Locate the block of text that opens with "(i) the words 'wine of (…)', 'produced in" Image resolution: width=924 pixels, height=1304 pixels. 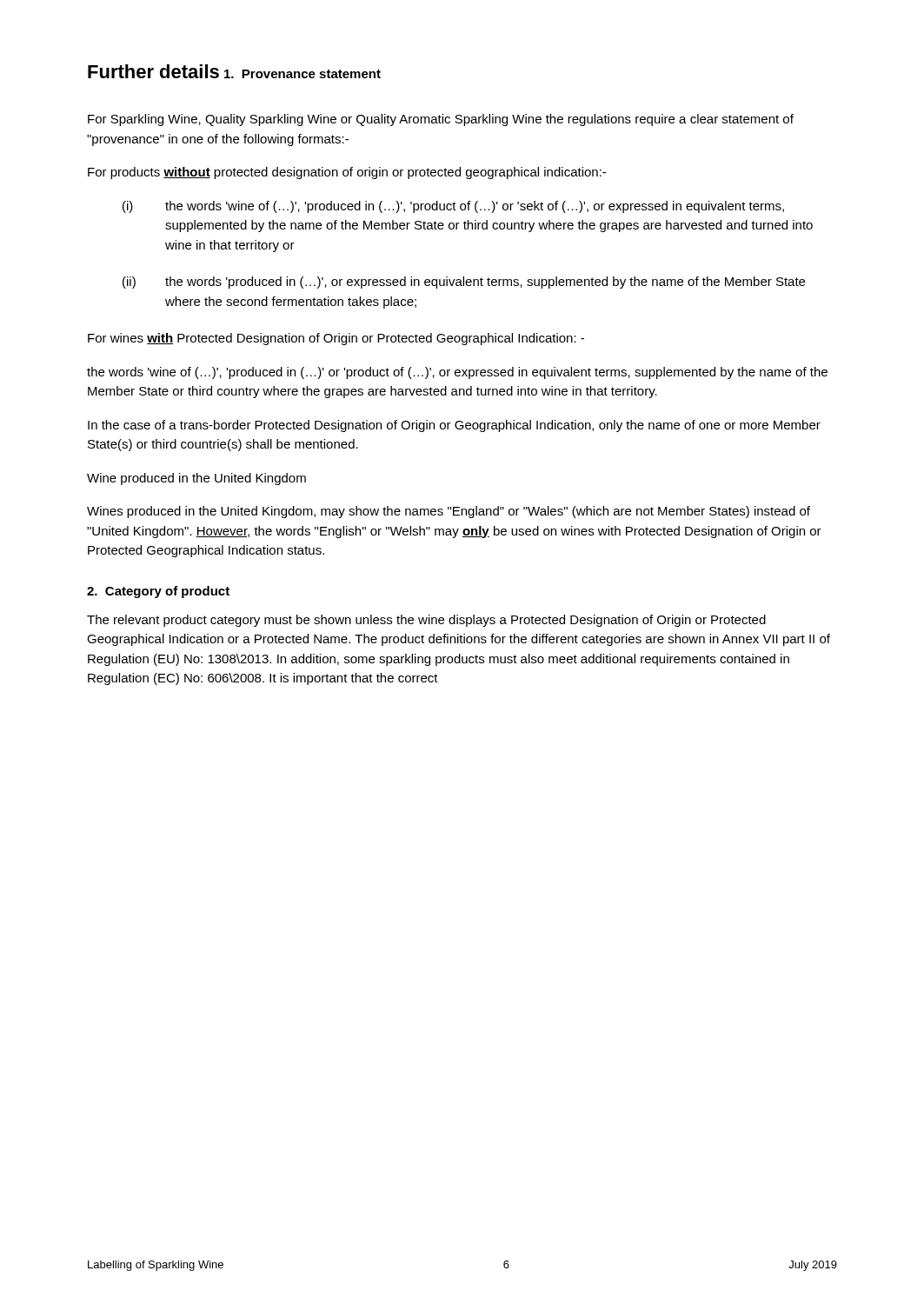(x=462, y=225)
